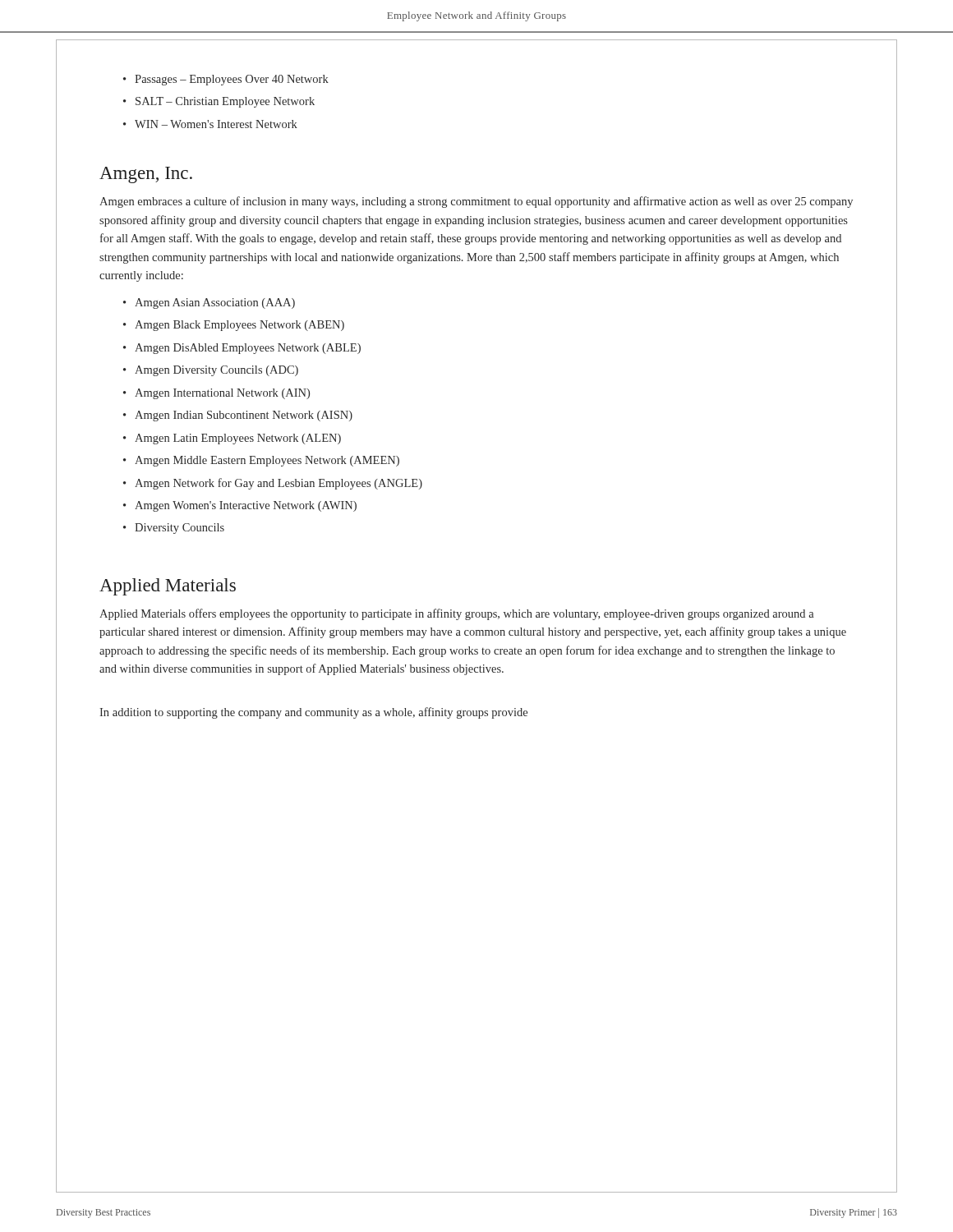Navigate to the passage starting "Amgen embraces a culture of inclusion"
Viewport: 953px width, 1232px height.
point(476,239)
